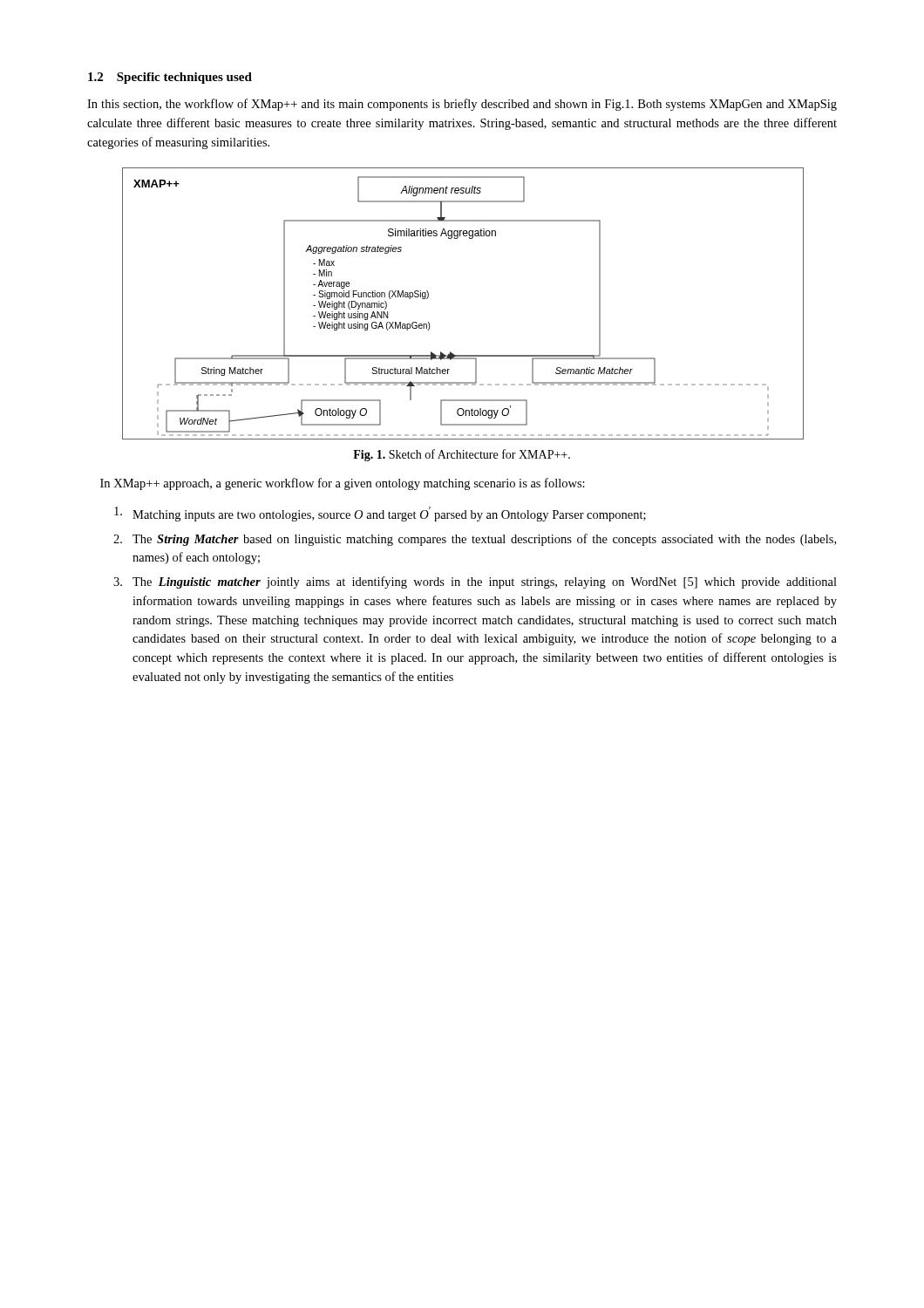Viewport: 924px width, 1308px height.
Task: Select the element starting "In this section,"
Action: (462, 123)
